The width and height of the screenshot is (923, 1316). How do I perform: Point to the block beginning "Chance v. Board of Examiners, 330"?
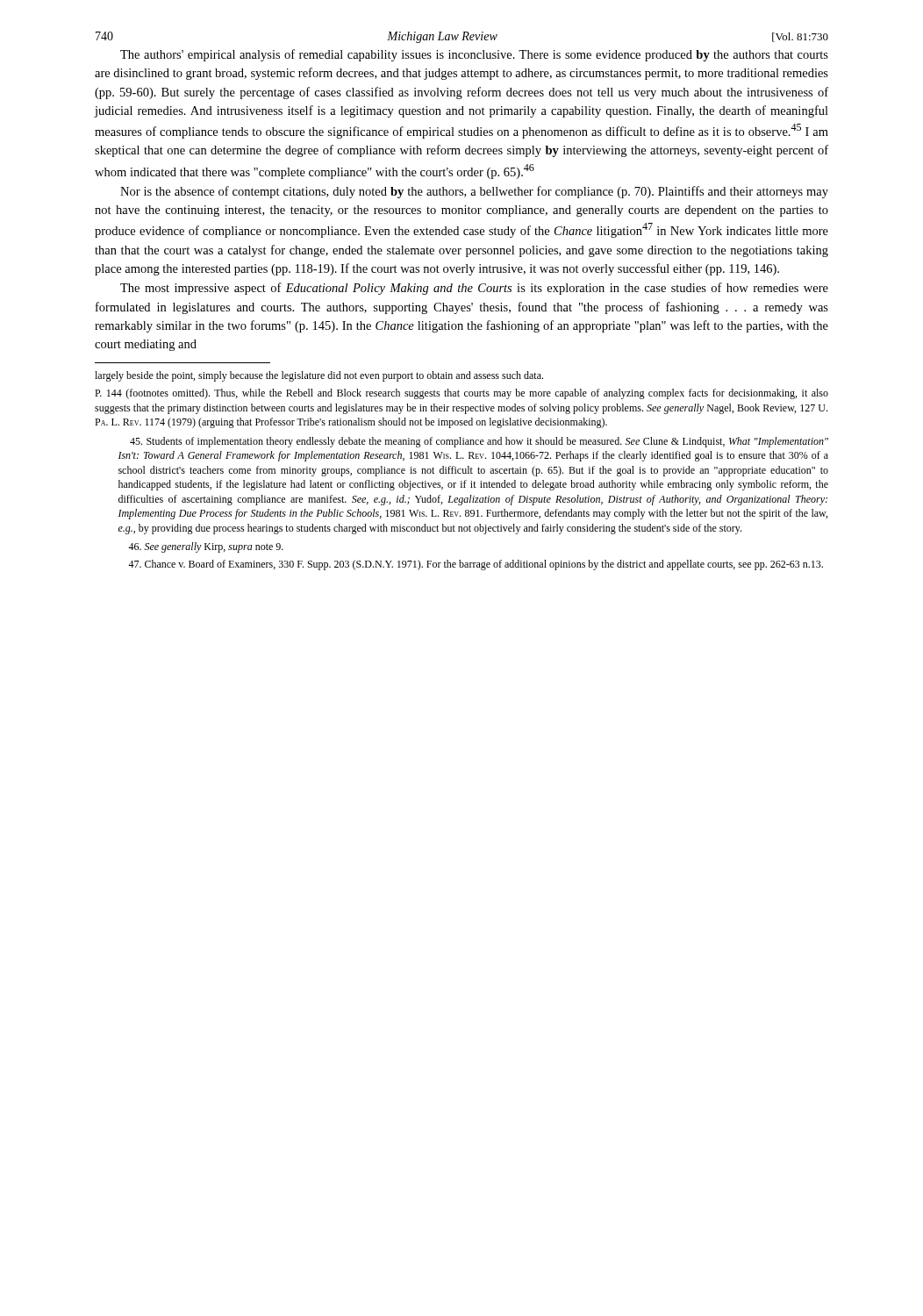tap(462, 564)
